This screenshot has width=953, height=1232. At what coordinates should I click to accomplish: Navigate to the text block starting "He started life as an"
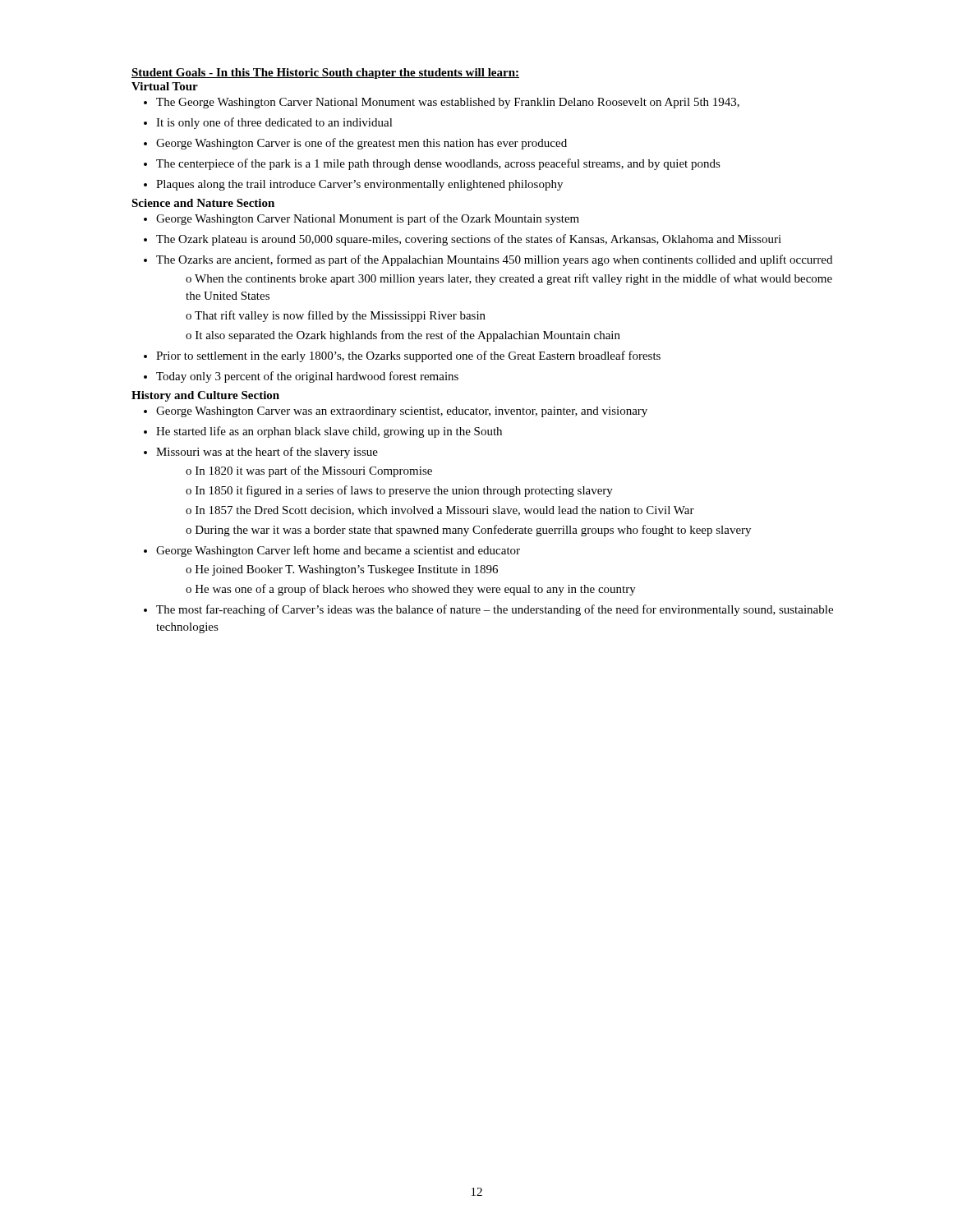(x=329, y=431)
